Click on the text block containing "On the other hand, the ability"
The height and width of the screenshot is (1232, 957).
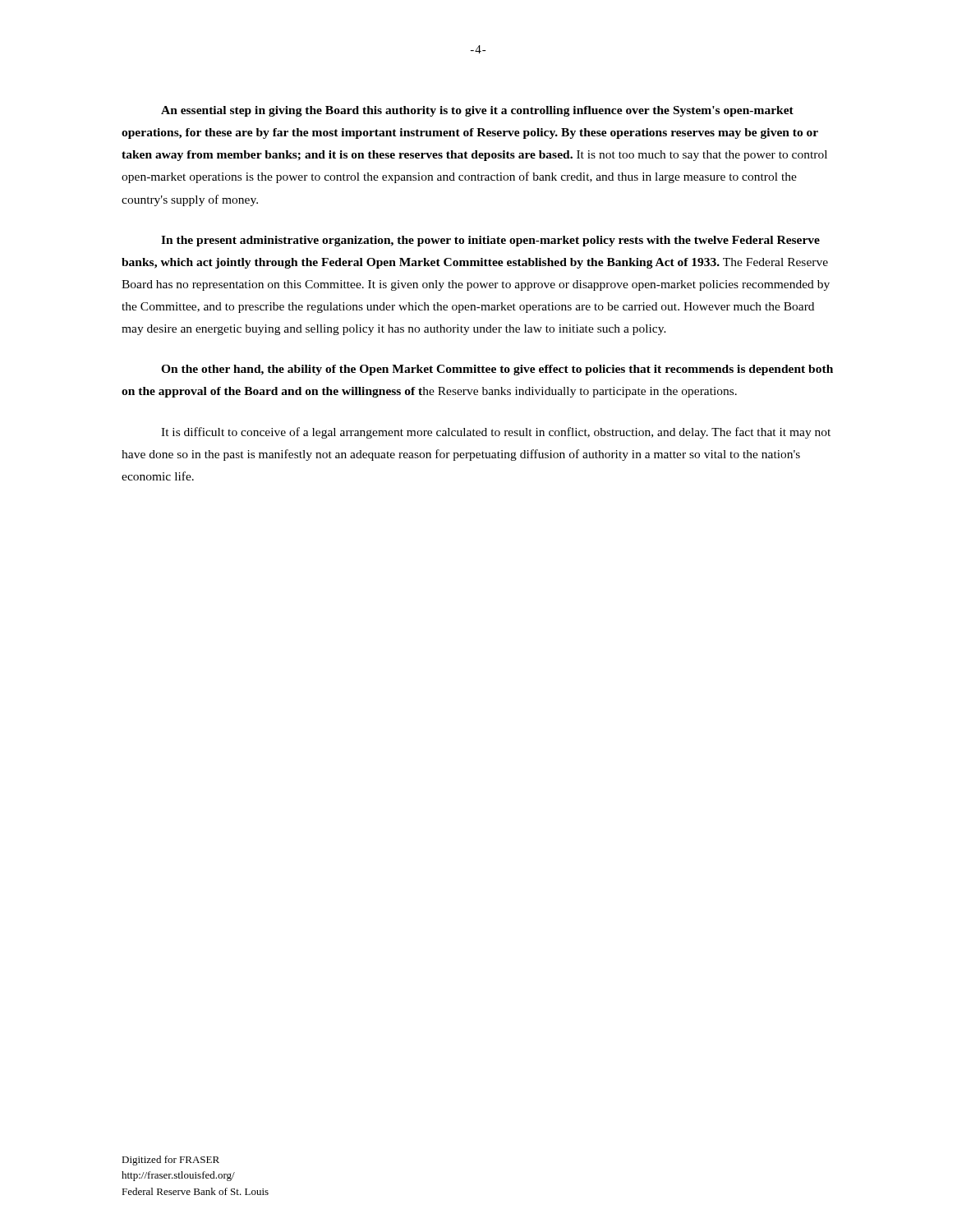tap(477, 380)
